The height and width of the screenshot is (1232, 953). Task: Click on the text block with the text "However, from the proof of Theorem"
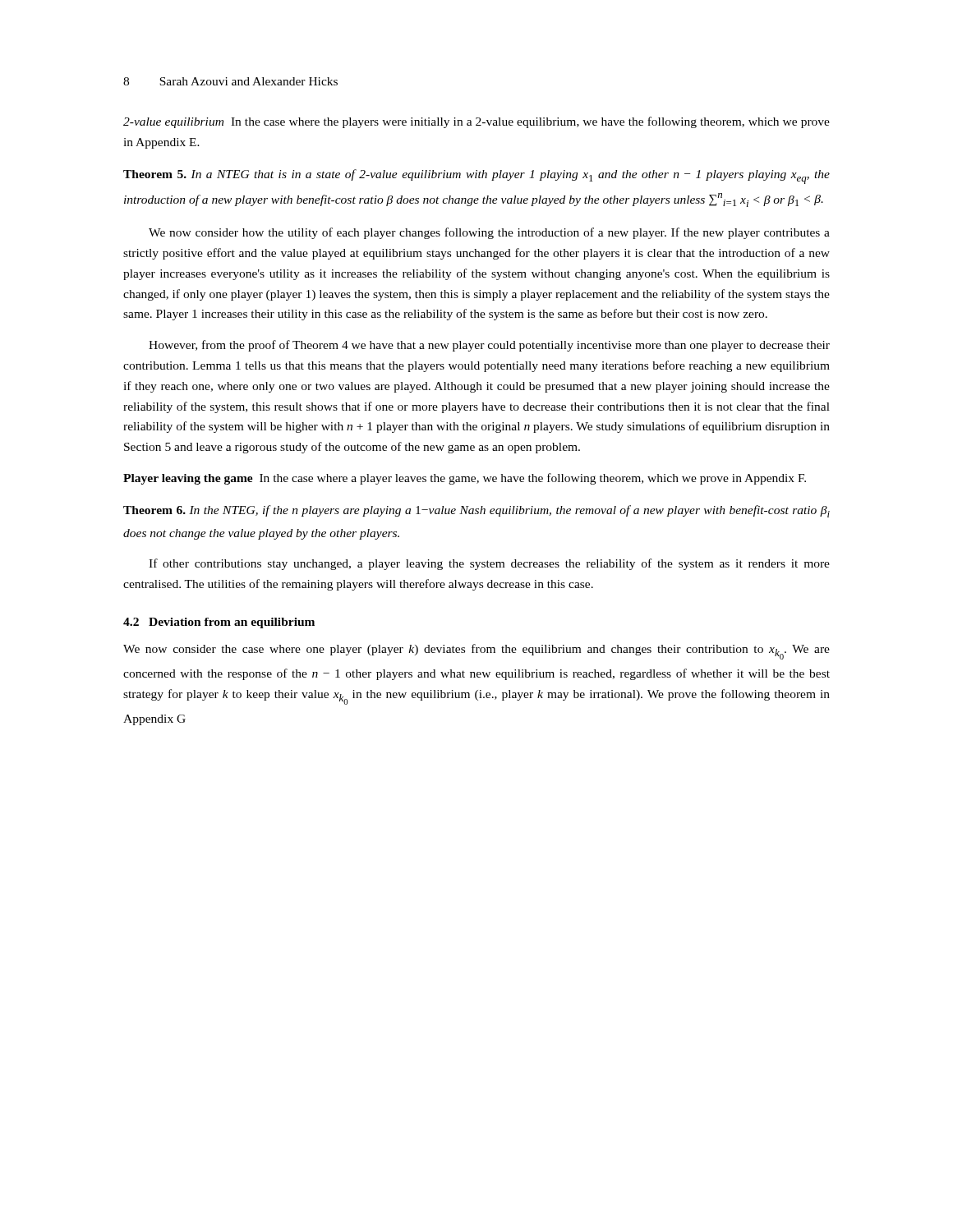coord(476,396)
